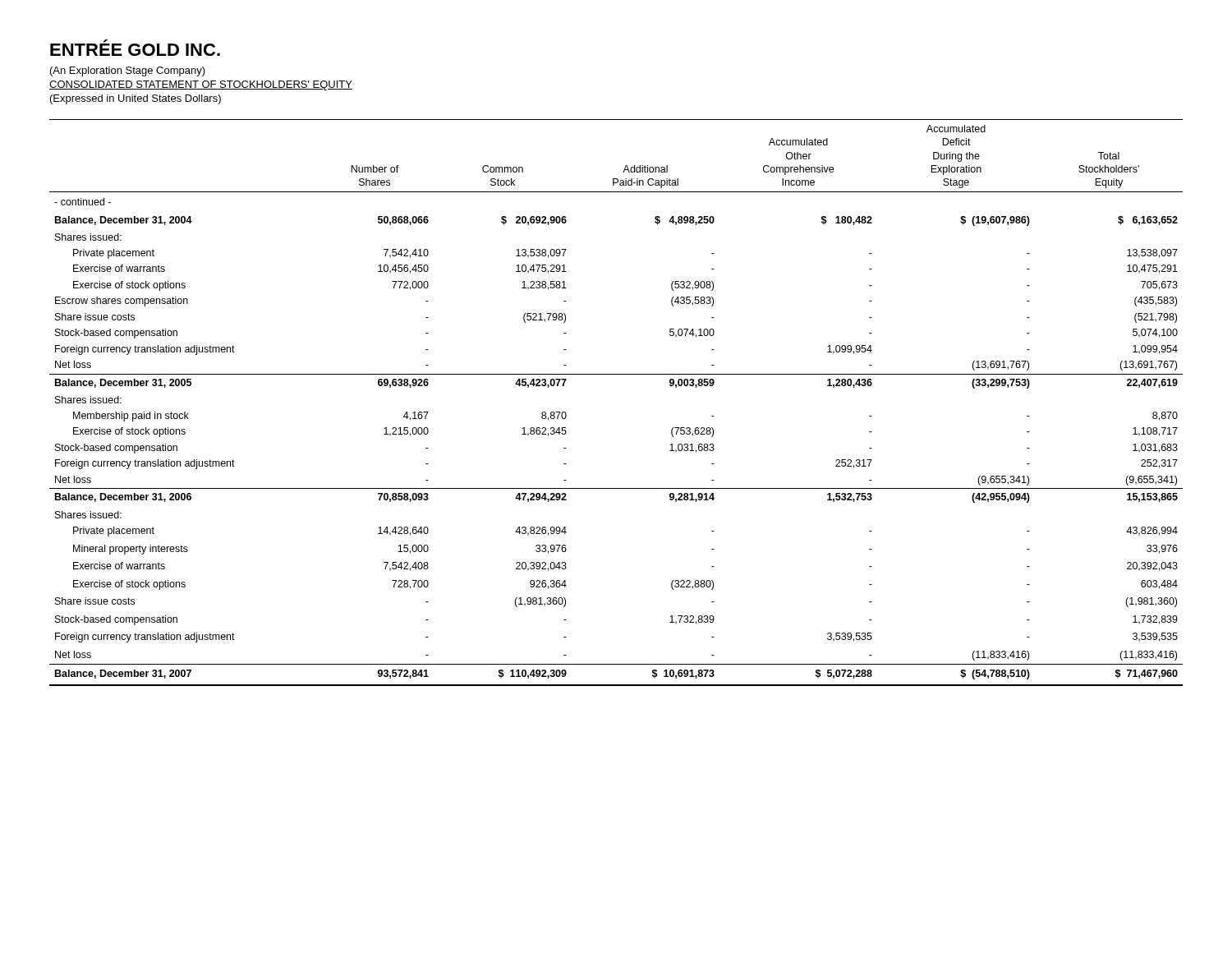Locate the table with the text "$ (54,788,510)"
Viewport: 1232px width, 953px height.
[616, 402]
